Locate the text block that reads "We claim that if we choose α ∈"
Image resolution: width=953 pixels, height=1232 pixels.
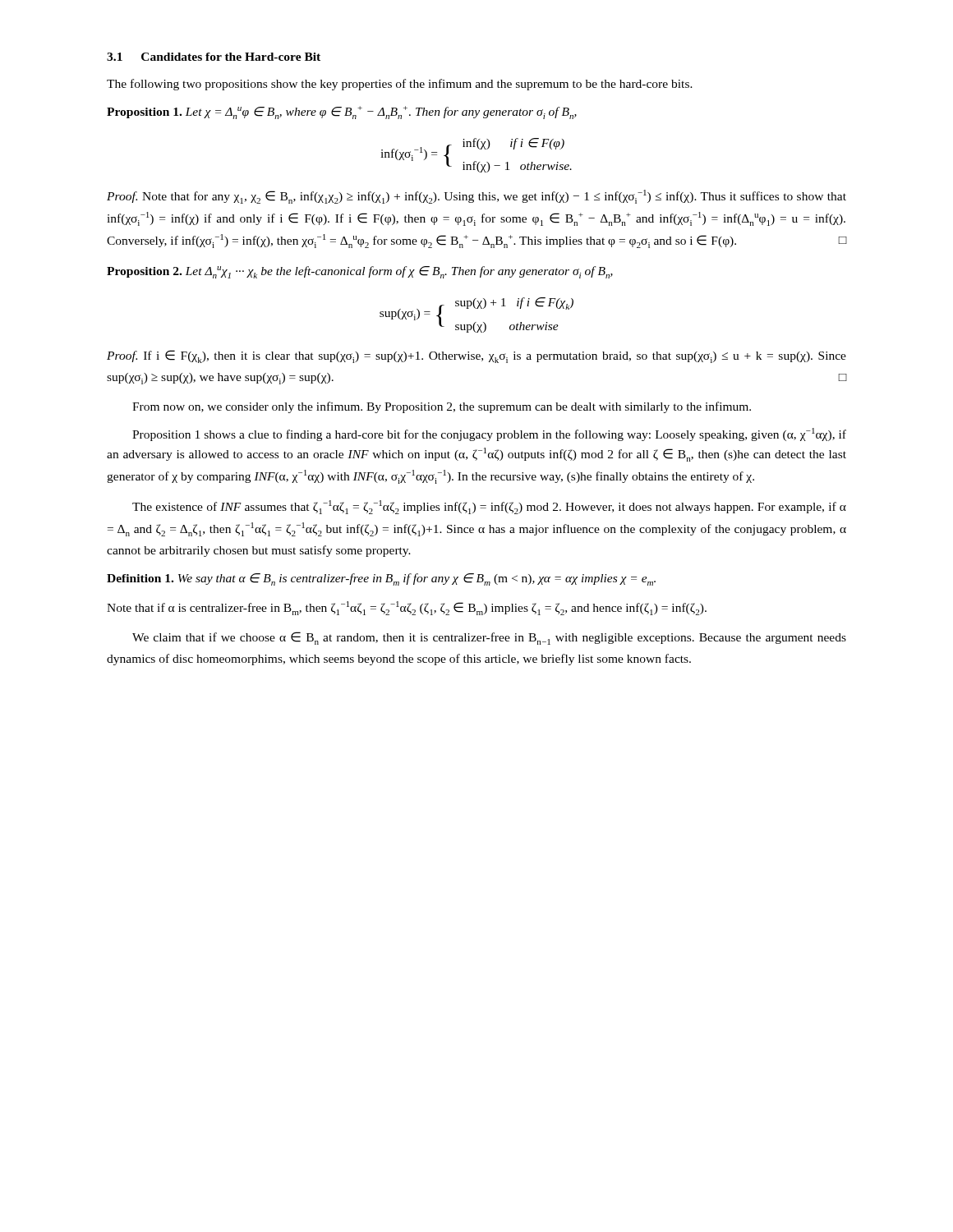point(476,648)
